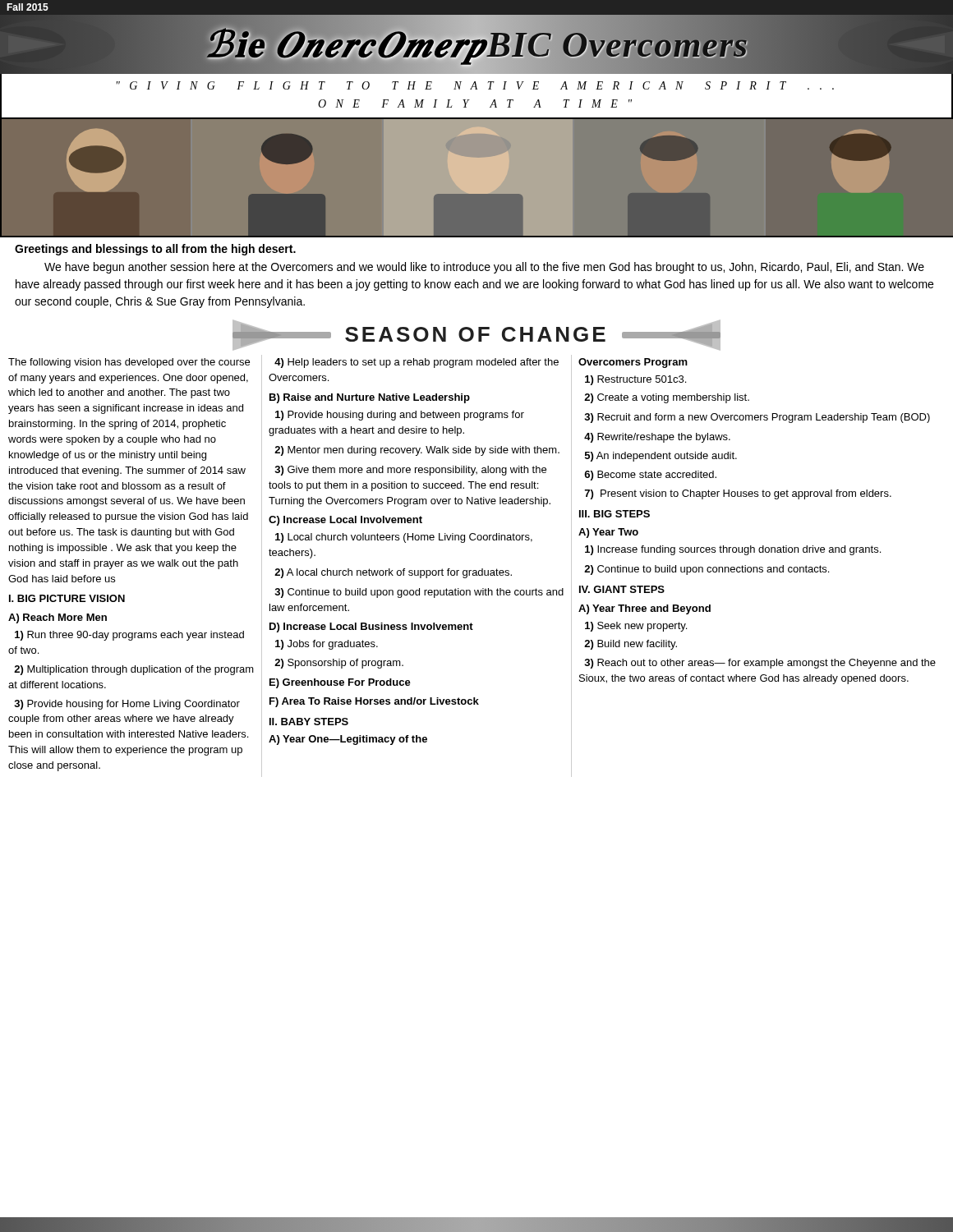
Task: Locate the block of text that opens with "We have begun another session here at"
Action: click(x=474, y=284)
